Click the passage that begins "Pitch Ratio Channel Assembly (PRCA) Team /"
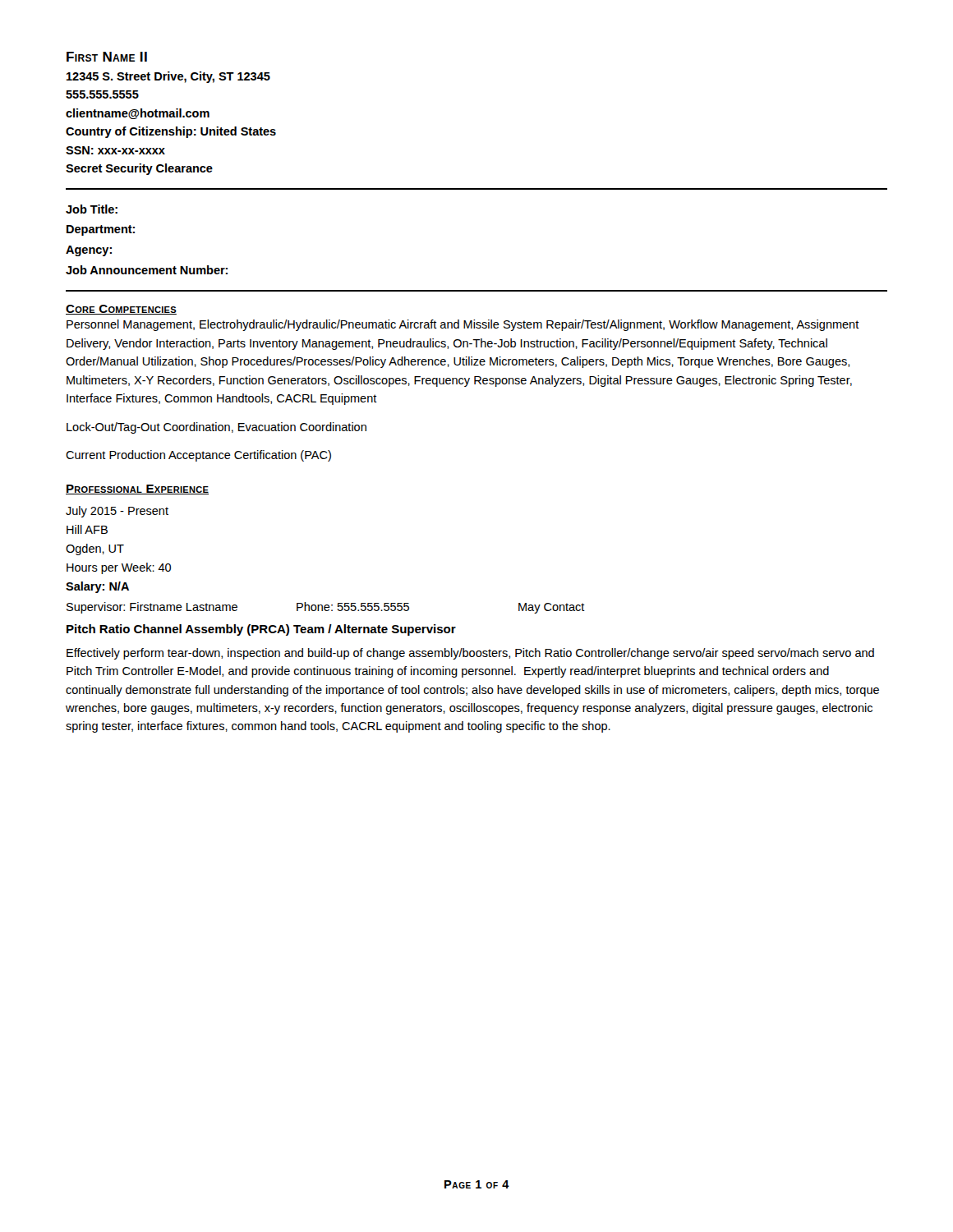The width and height of the screenshot is (953, 1232). [x=261, y=628]
